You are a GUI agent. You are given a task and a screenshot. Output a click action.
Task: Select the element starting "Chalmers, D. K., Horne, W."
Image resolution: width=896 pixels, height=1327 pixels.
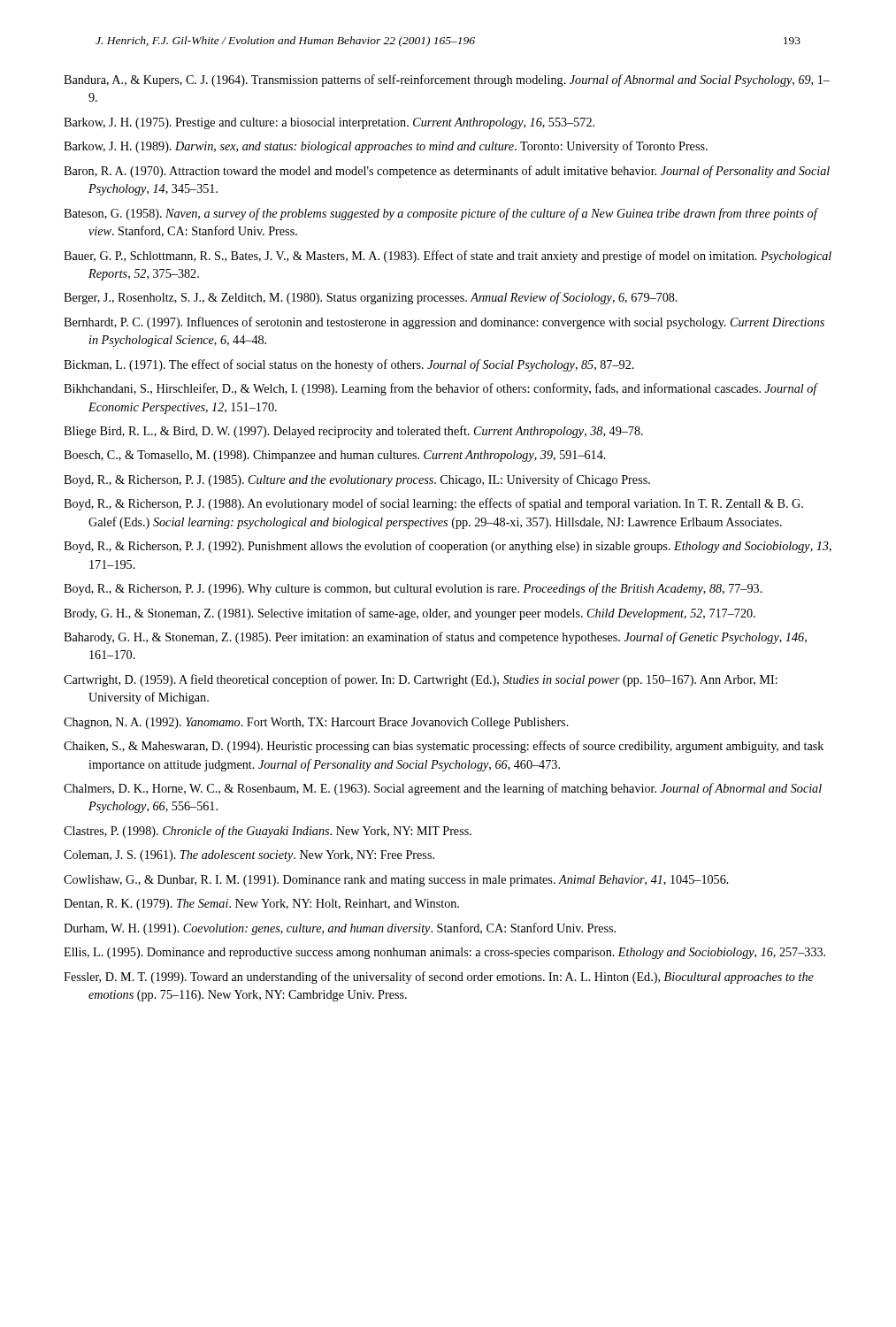443,797
